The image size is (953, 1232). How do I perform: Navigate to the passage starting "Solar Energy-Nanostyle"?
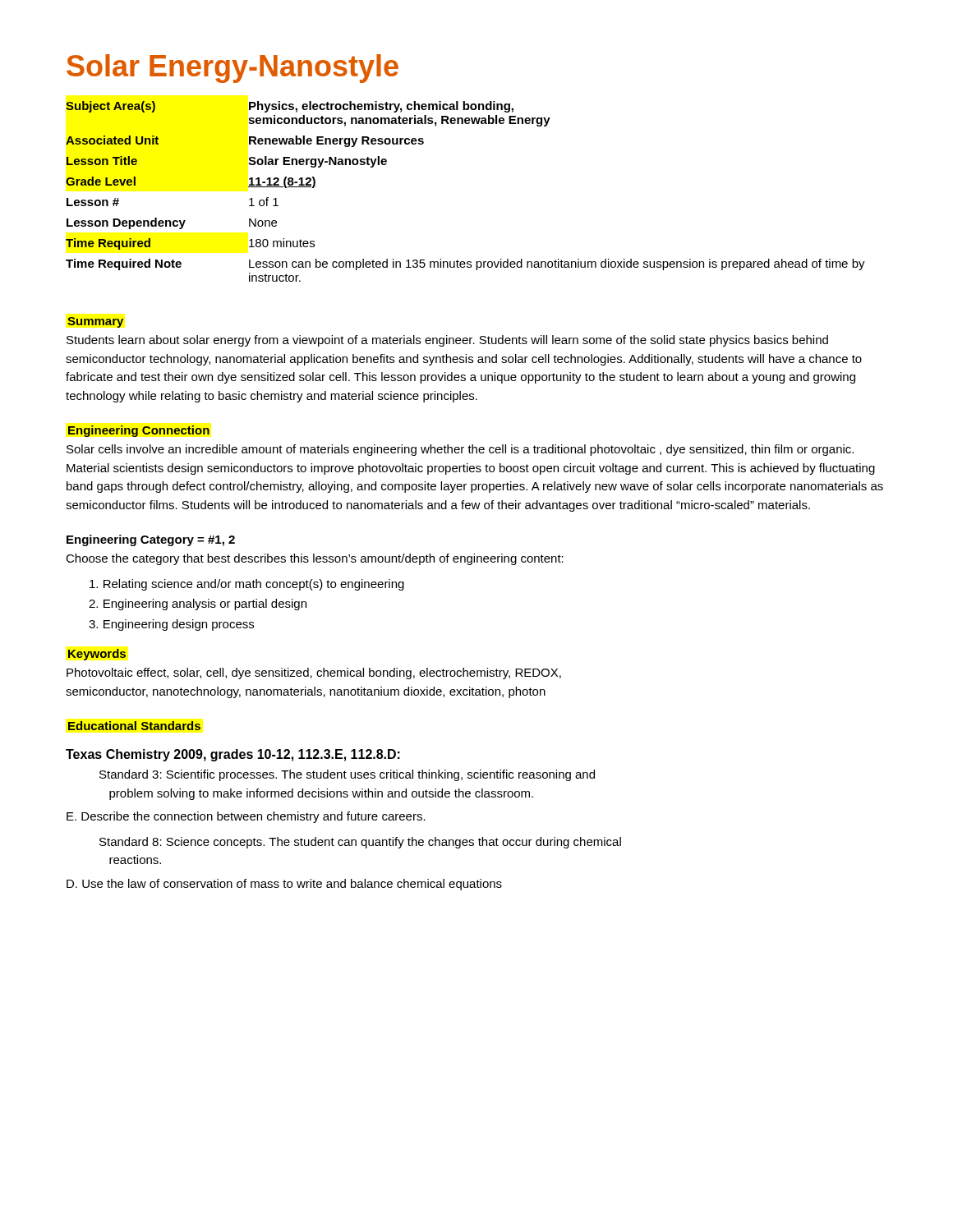click(x=232, y=69)
